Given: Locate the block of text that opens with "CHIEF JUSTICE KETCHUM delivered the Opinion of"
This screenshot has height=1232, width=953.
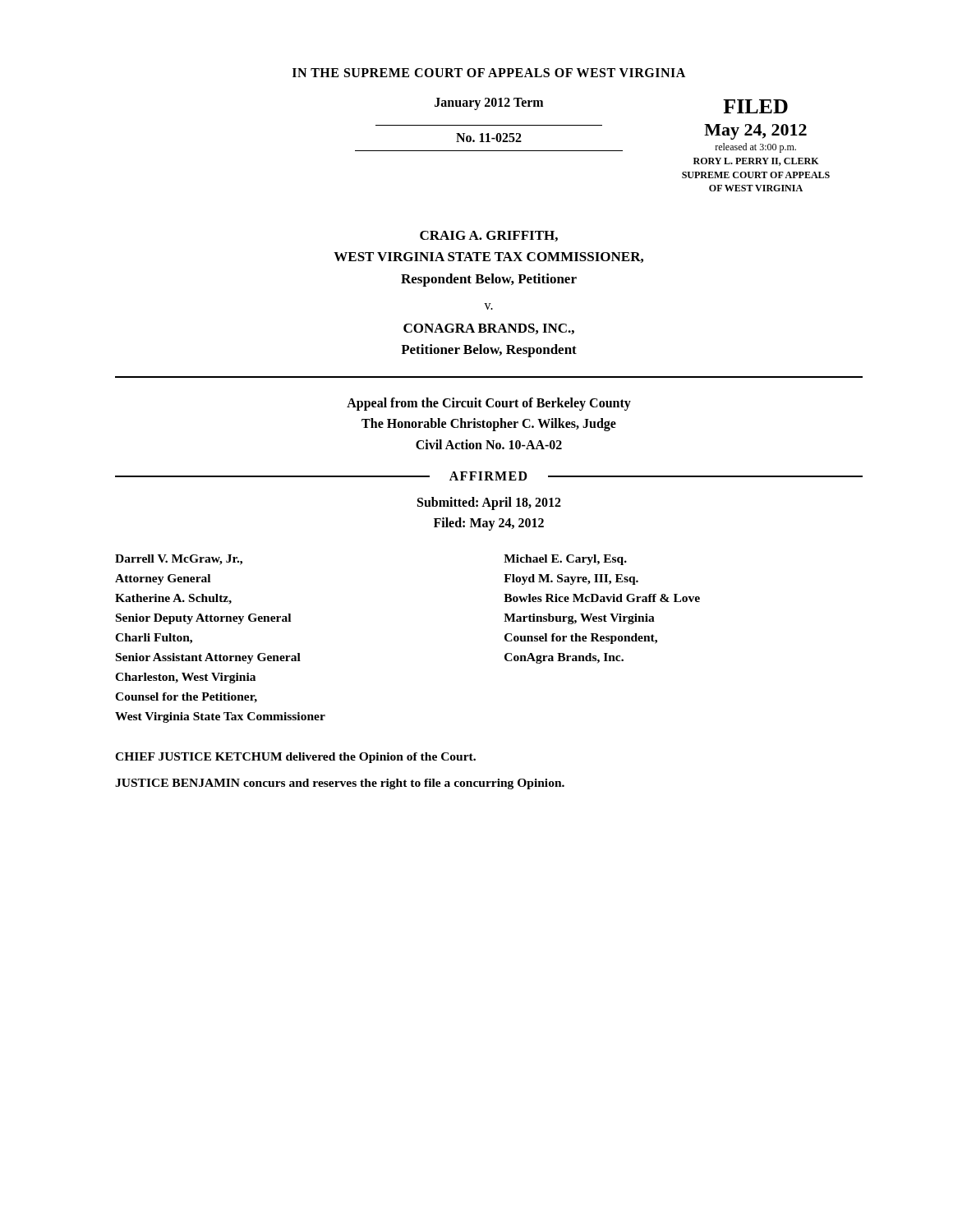Looking at the screenshot, I should 296,756.
